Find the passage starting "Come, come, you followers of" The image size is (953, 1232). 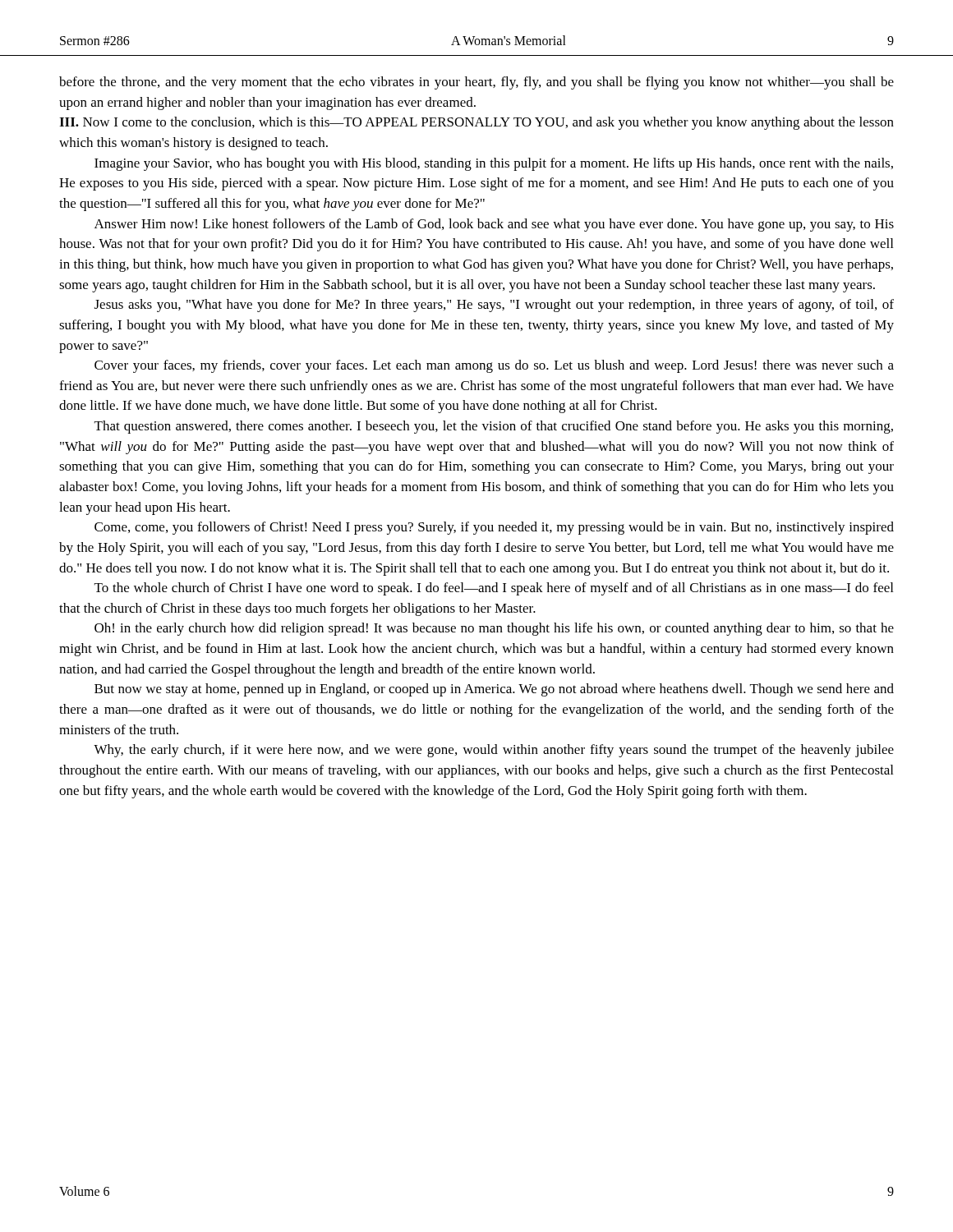pyautogui.click(x=476, y=548)
